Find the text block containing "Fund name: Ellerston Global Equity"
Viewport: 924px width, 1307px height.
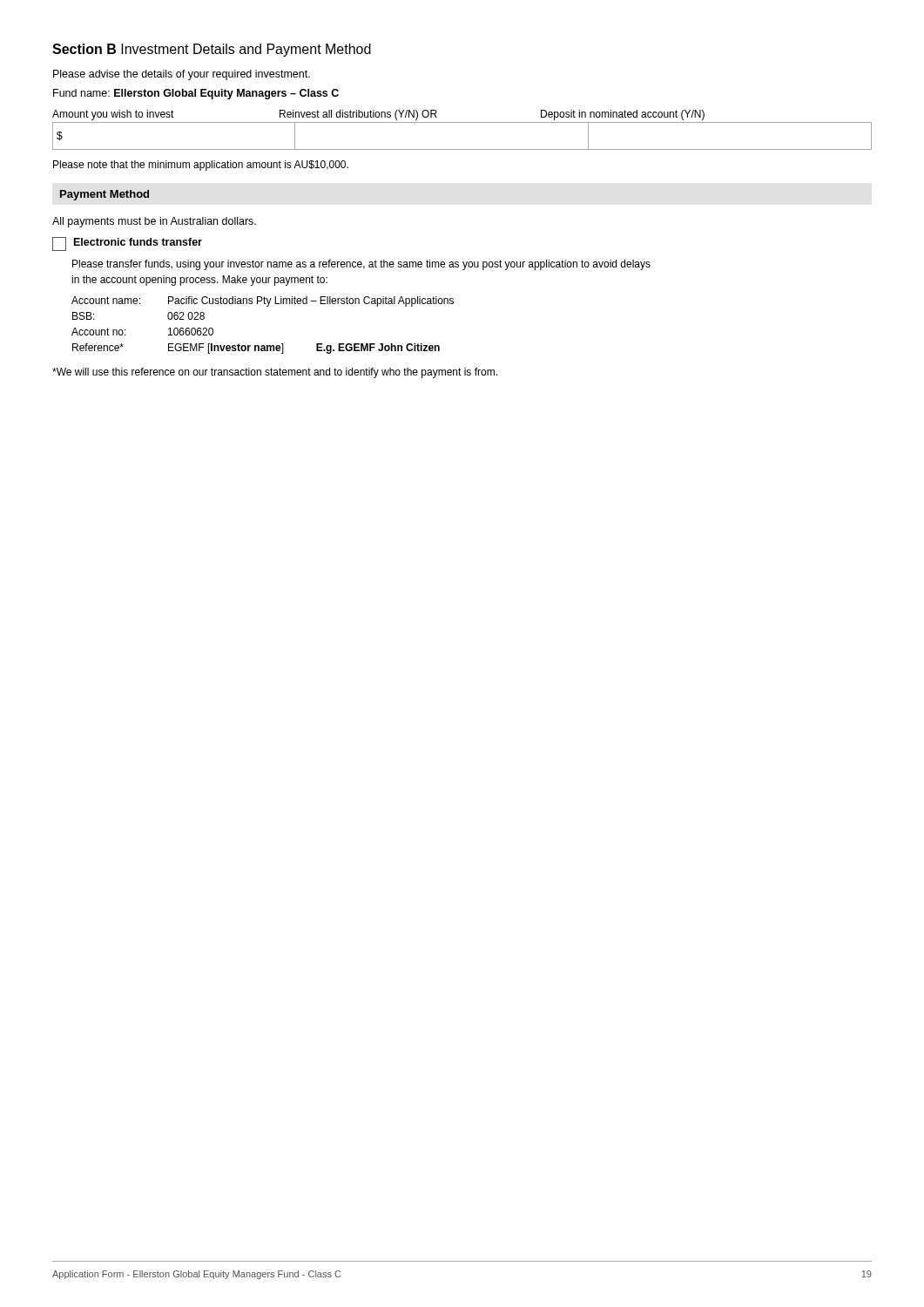pos(196,93)
